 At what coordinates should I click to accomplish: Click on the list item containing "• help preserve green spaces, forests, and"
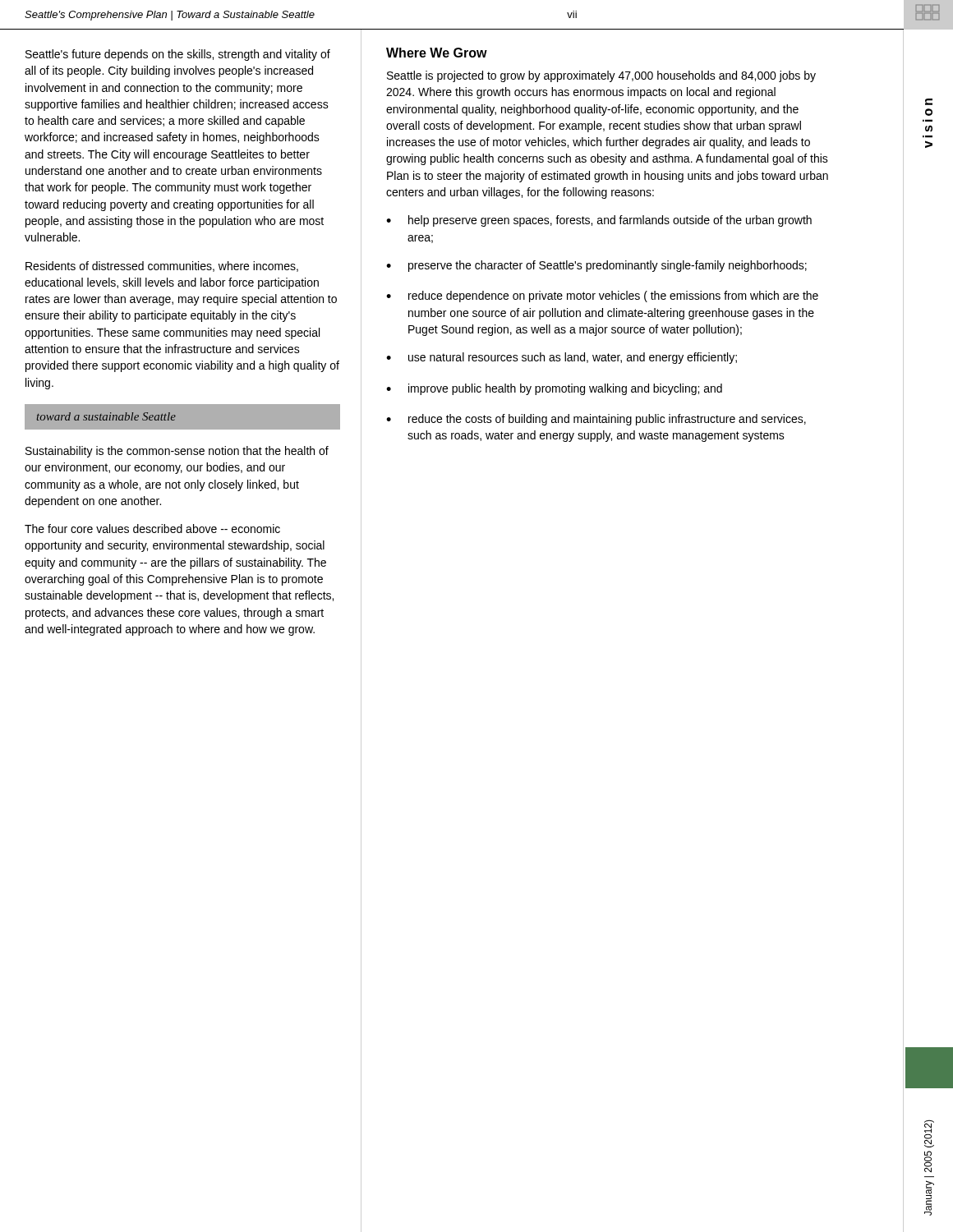point(610,229)
